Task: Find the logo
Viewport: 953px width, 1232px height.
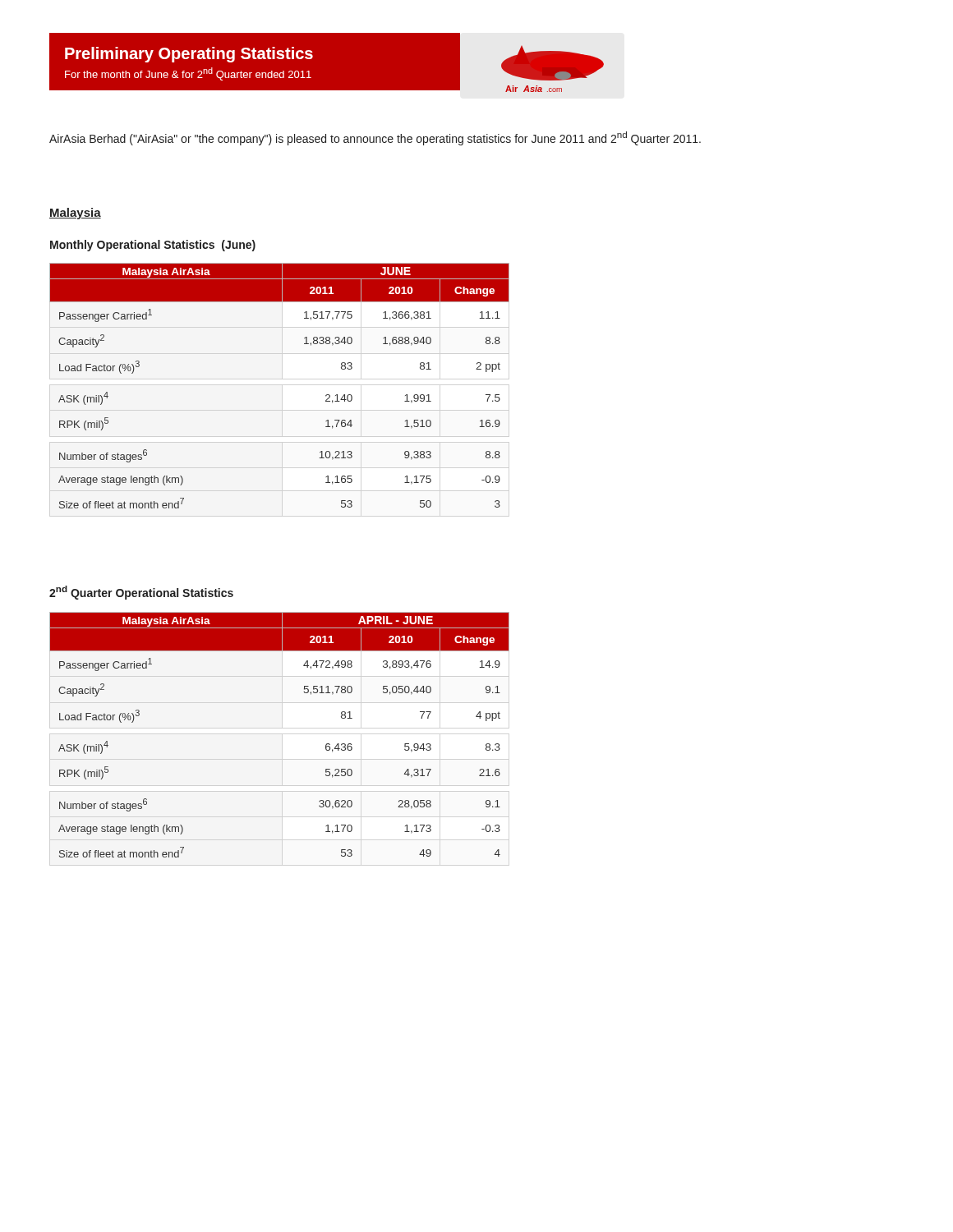Action: pos(542,66)
